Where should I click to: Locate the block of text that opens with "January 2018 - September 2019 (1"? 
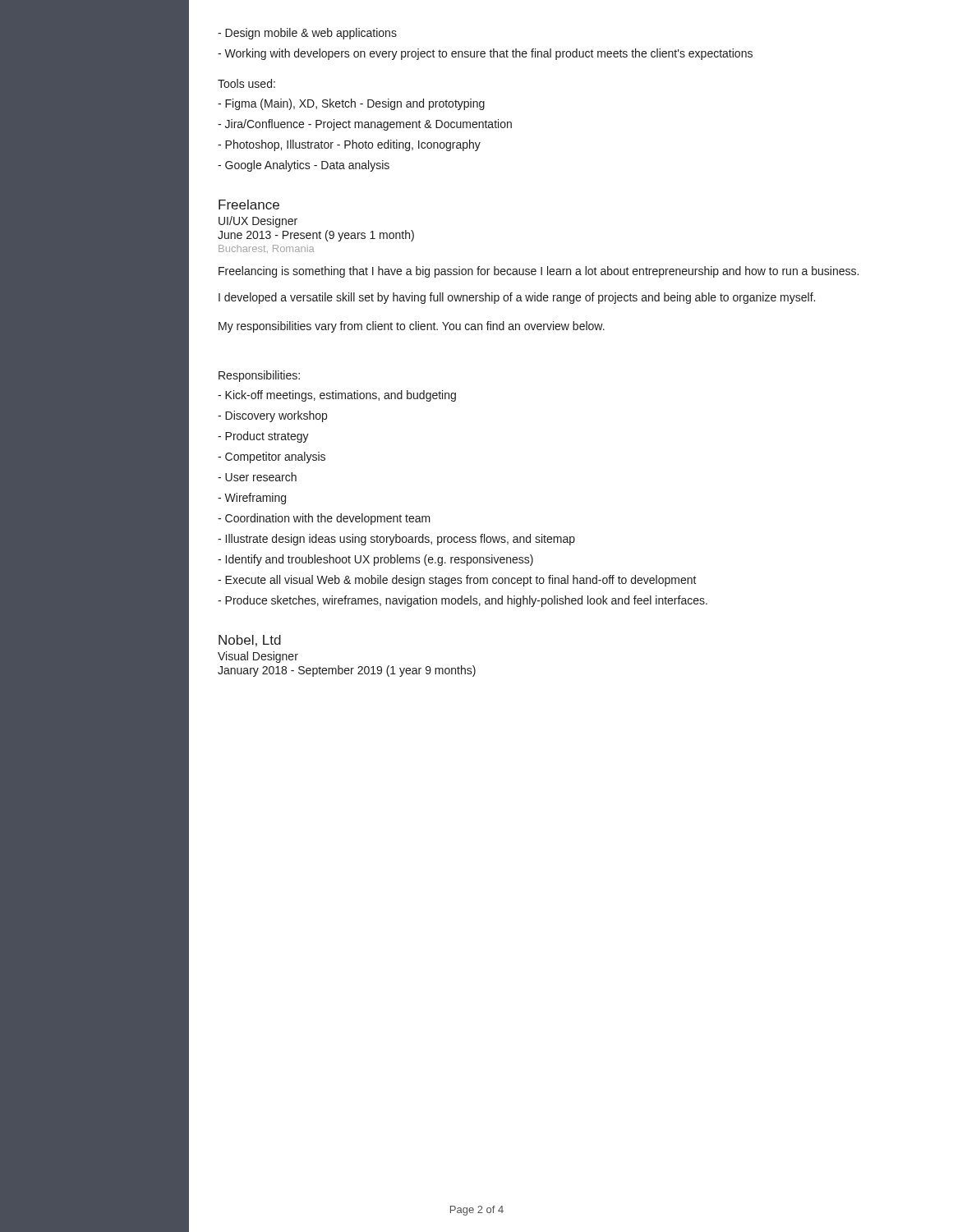[x=347, y=670]
